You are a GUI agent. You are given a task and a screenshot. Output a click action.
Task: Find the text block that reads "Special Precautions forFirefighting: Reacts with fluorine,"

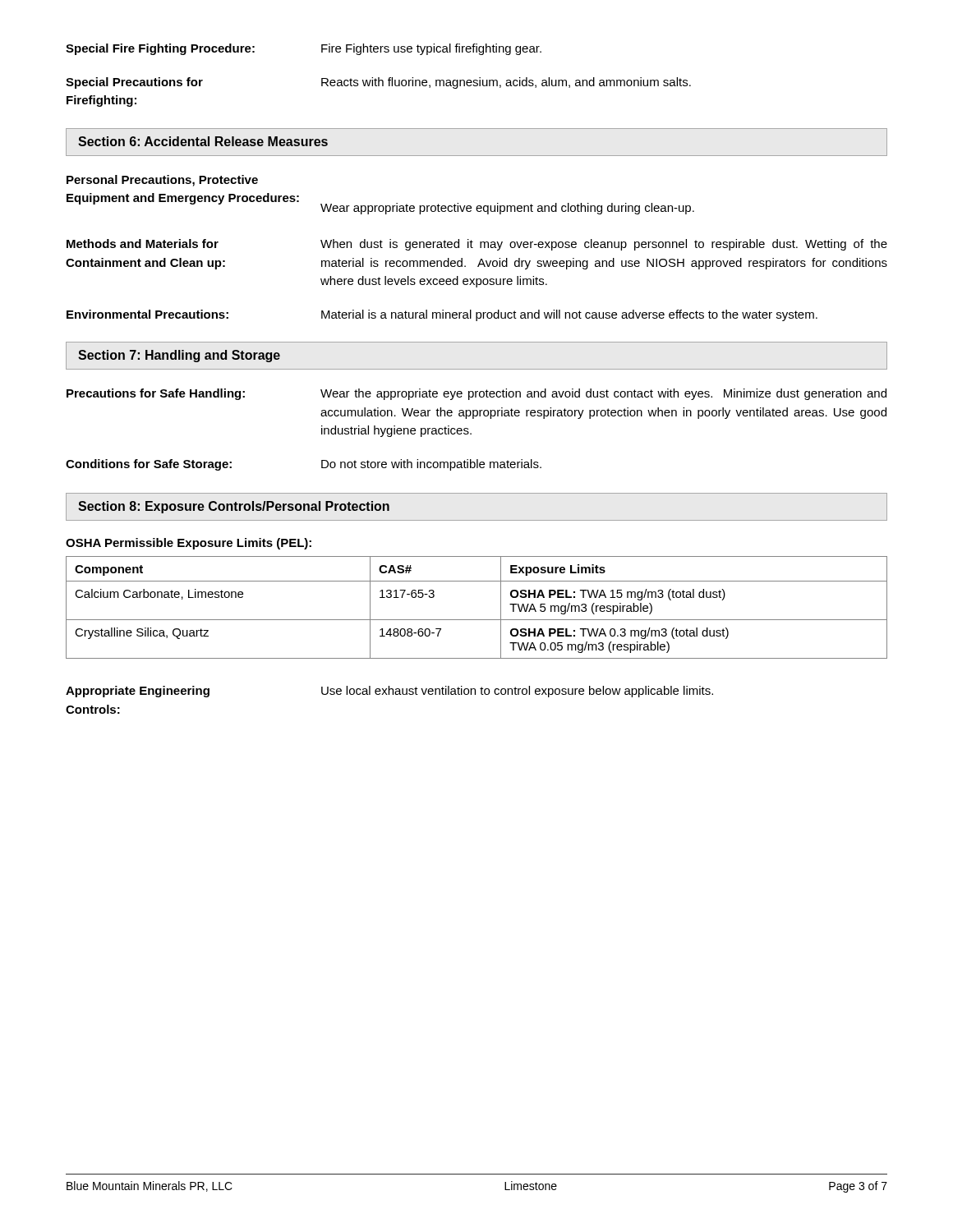pyautogui.click(x=476, y=91)
